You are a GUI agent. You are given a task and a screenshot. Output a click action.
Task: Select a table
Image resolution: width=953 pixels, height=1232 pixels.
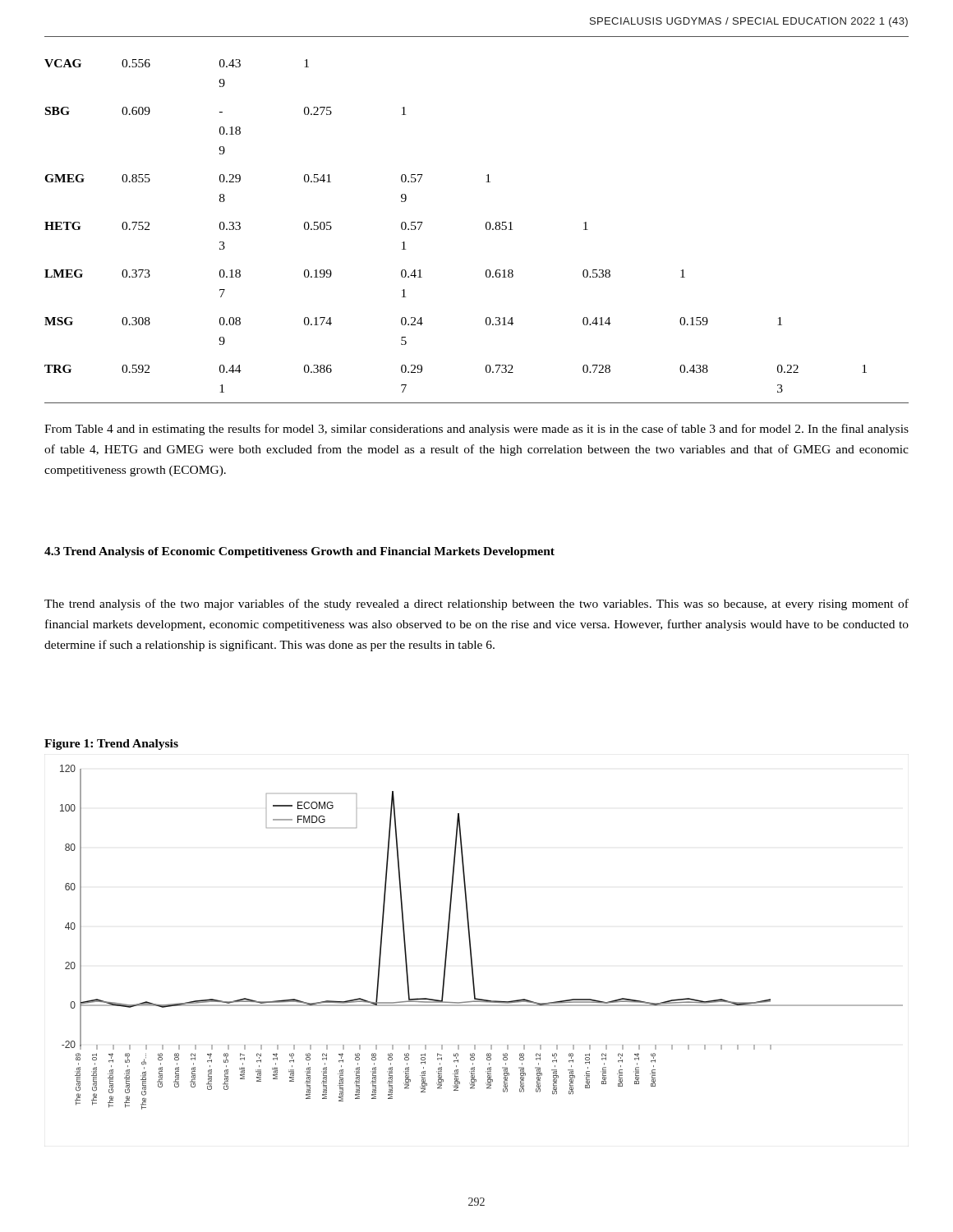tap(476, 226)
